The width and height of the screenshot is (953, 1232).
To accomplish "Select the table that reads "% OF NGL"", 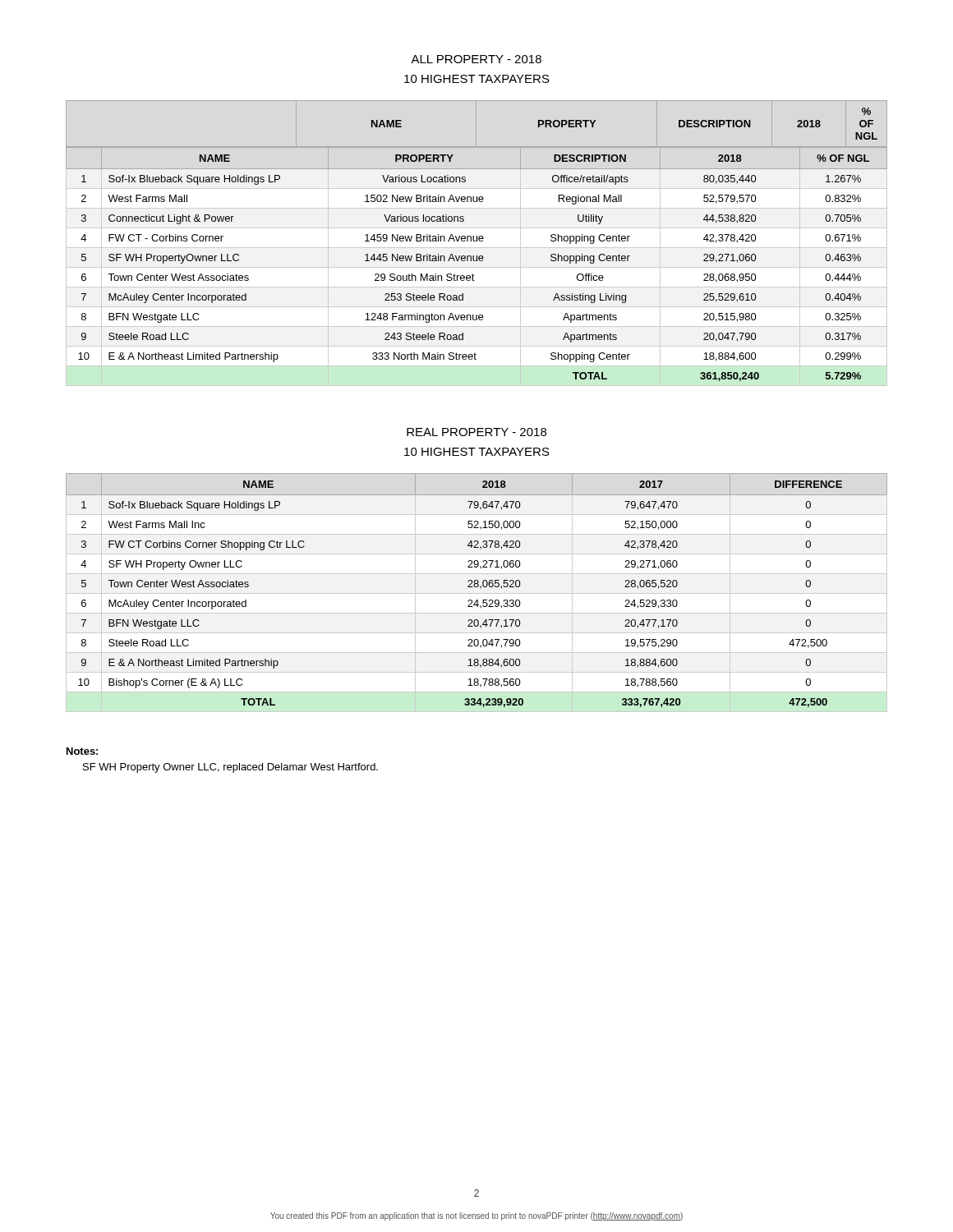I will coord(476,243).
